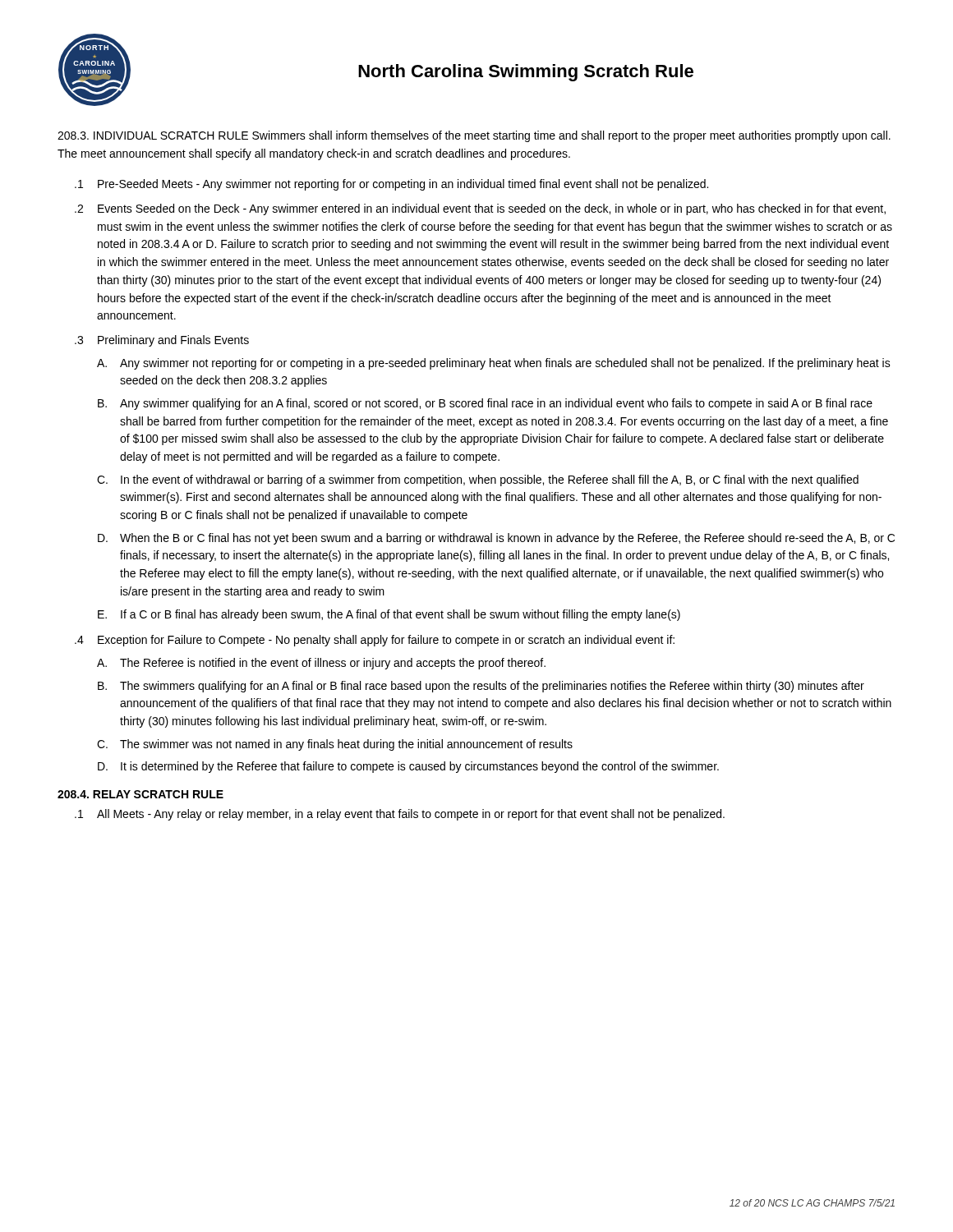Locate the section header that opens with "208.4. RELAY SCRATCH"
953x1232 pixels.
coord(140,794)
